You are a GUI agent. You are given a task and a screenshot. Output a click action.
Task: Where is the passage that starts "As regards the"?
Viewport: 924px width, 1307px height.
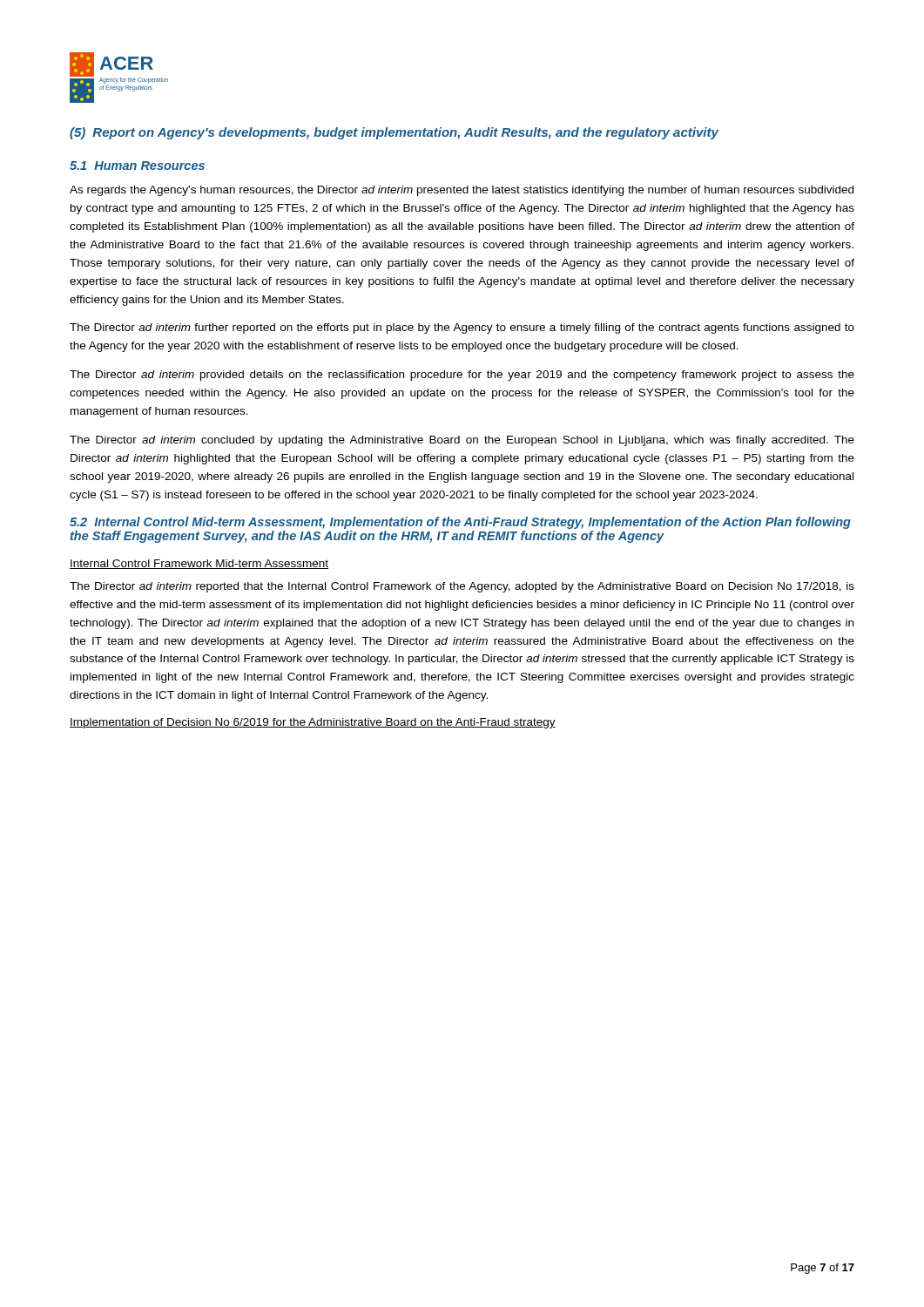point(462,244)
